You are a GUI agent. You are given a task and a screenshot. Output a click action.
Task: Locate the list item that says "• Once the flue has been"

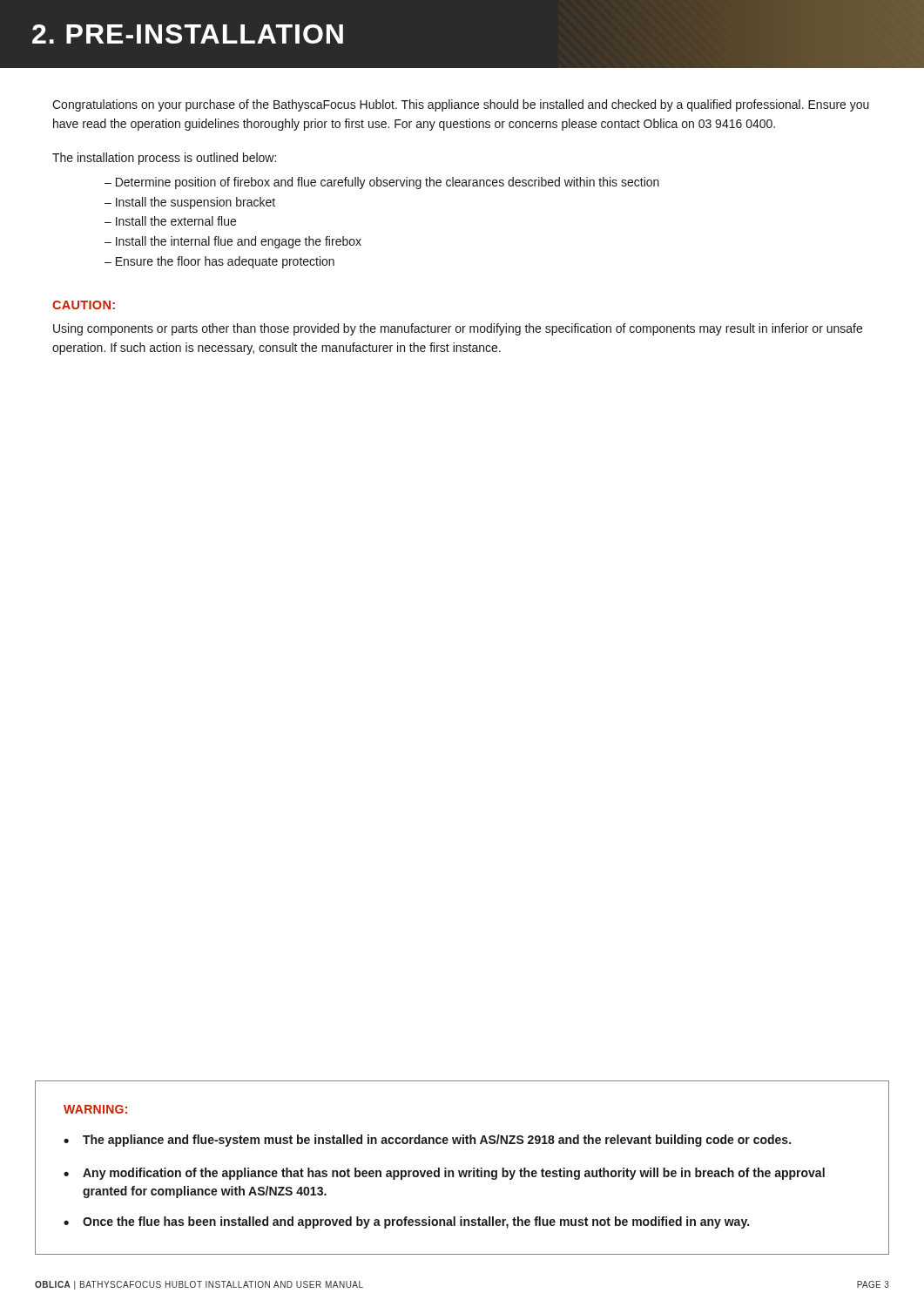pyautogui.click(x=462, y=1223)
